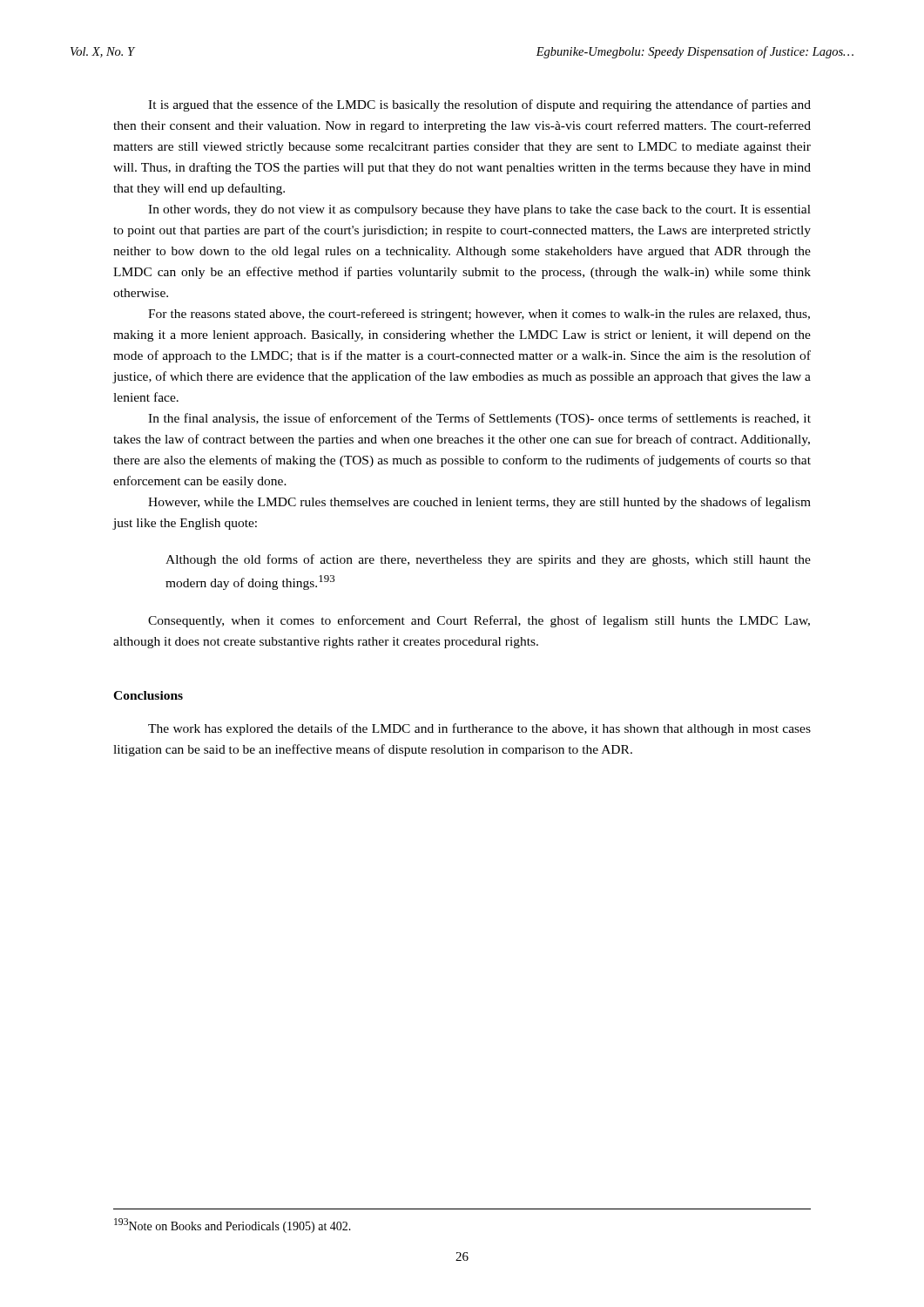Locate the block of text that opens with "However, while the LMDC rules themselves are couched"
Image resolution: width=924 pixels, height=1307 pixels.
(x=462, y=513)
